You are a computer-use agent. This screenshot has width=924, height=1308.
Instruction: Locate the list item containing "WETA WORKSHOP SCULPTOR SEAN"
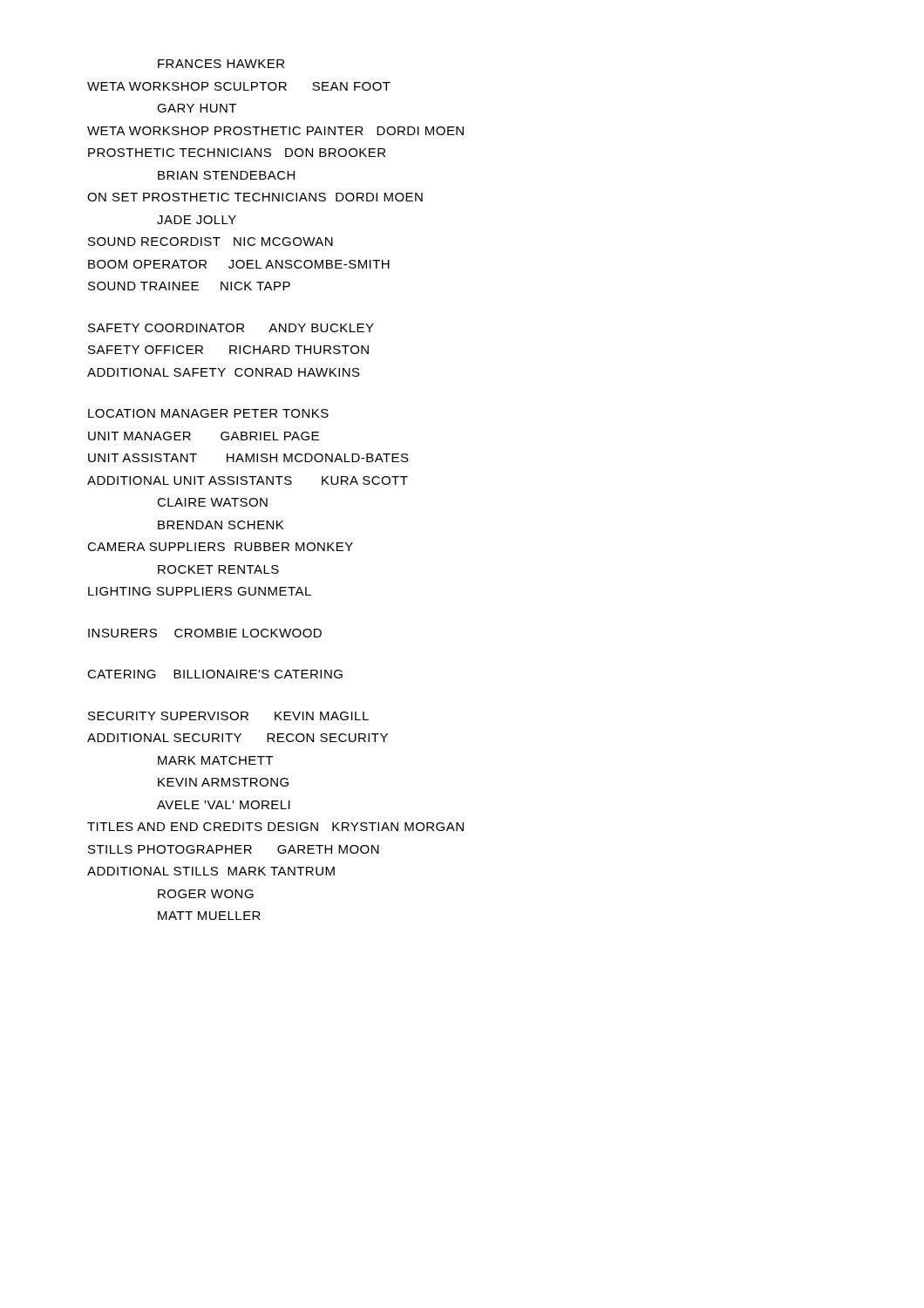coord(239,86)
